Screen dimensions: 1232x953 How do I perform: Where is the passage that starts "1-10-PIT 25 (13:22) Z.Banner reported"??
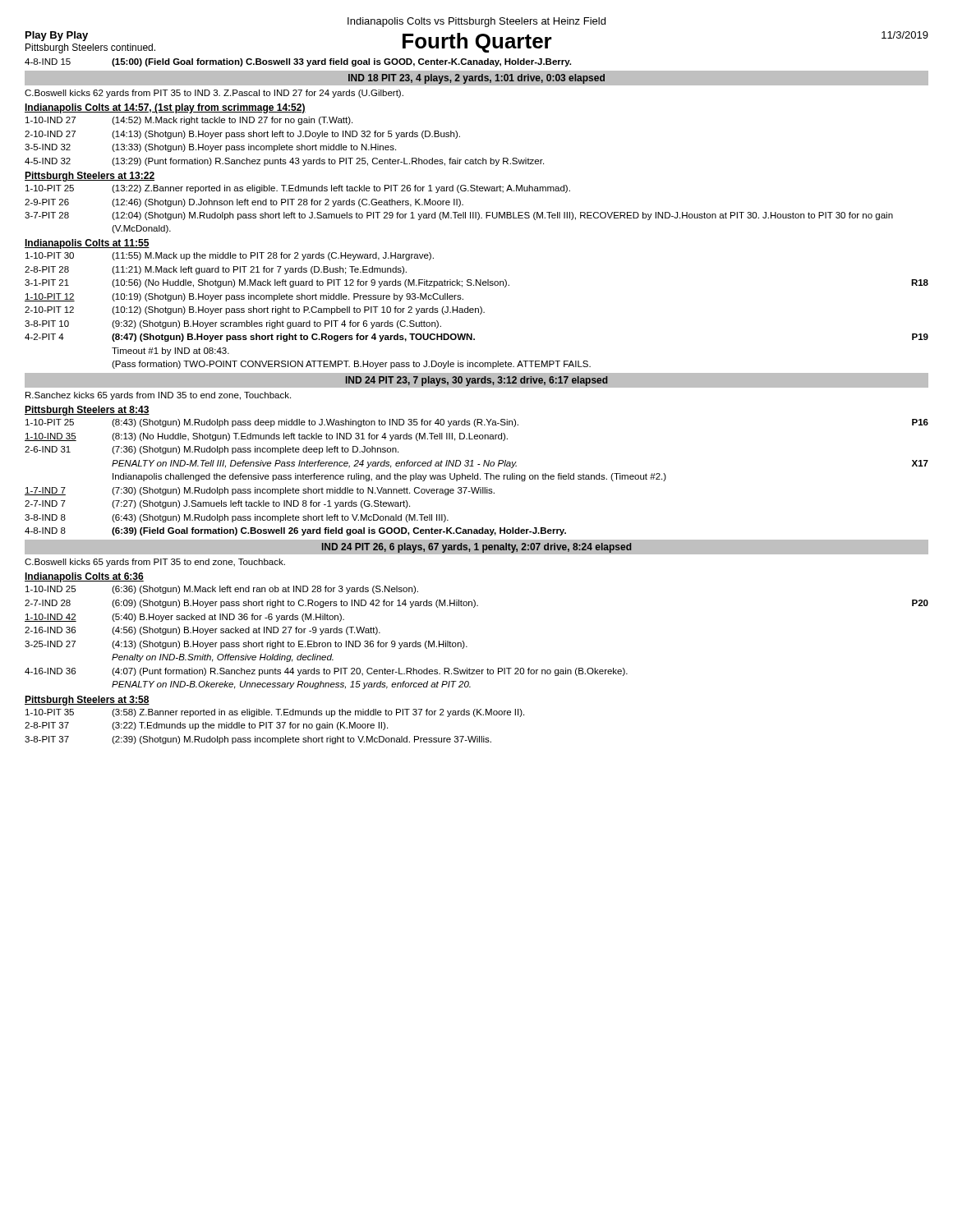[x=476, y=189]
